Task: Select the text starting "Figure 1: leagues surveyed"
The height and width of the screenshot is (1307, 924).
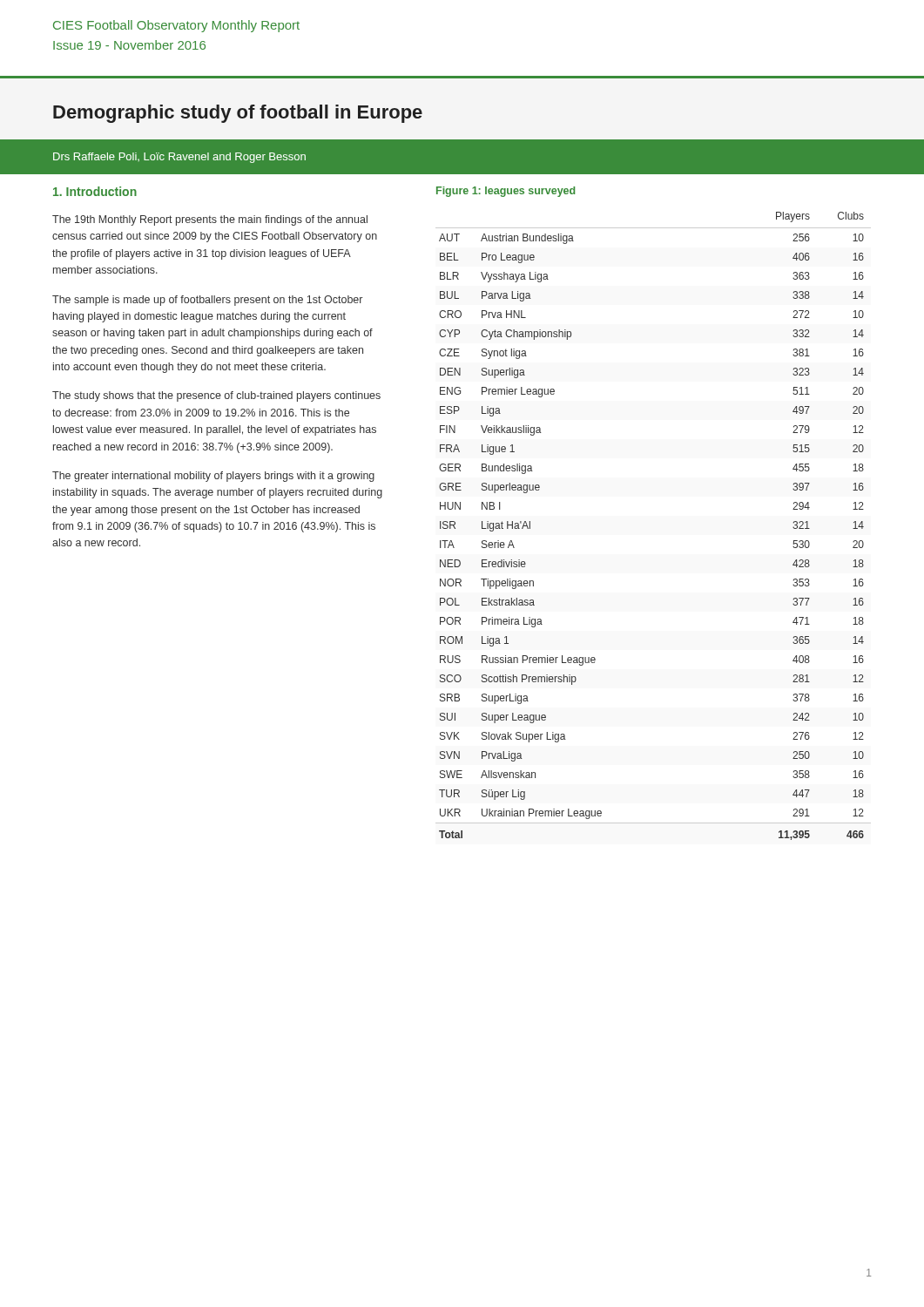Action: [506, 191]
